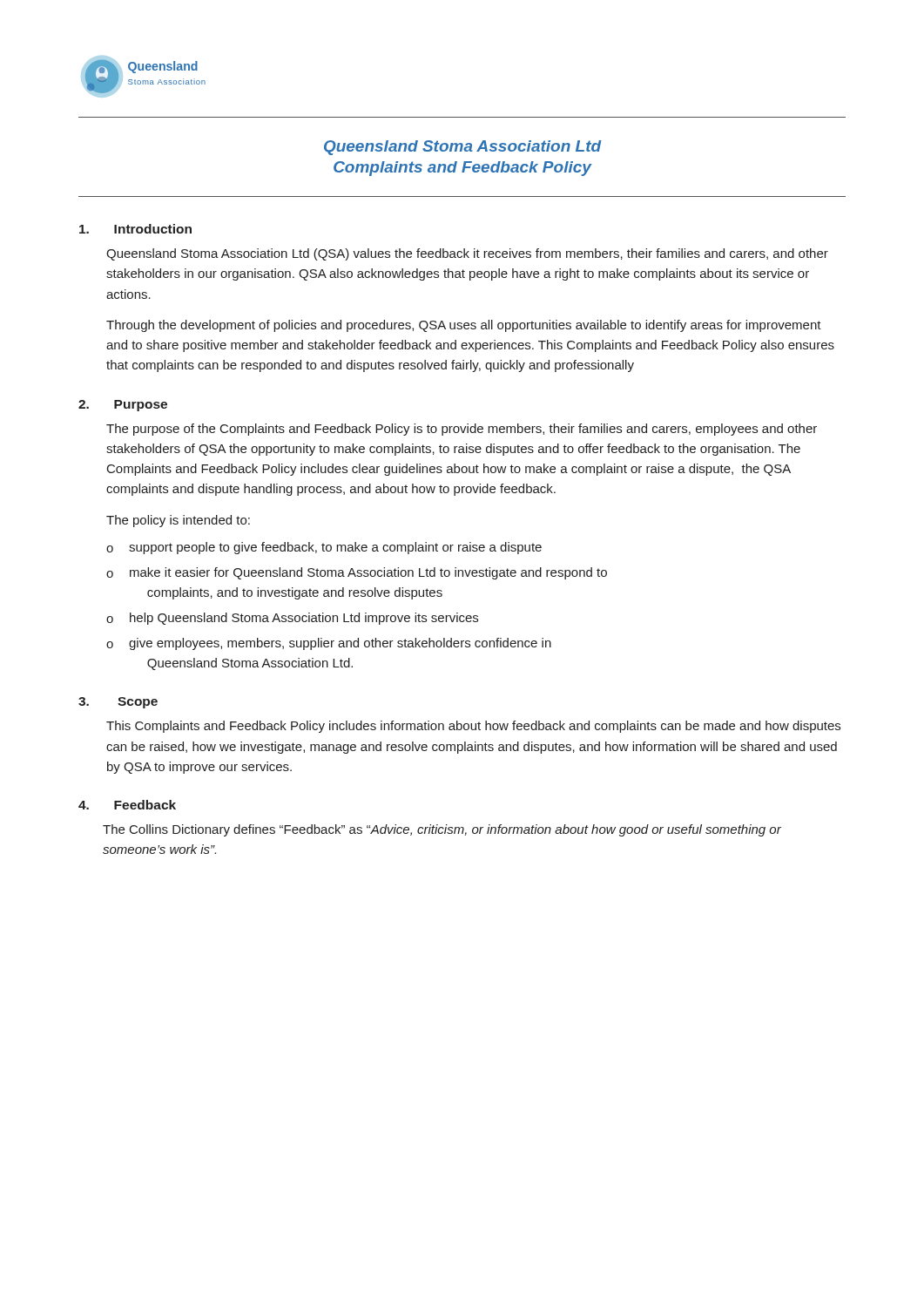Point to the text block starting "The Collins Dictionary defines"
924x1307 pixels.
pos(442,839)
